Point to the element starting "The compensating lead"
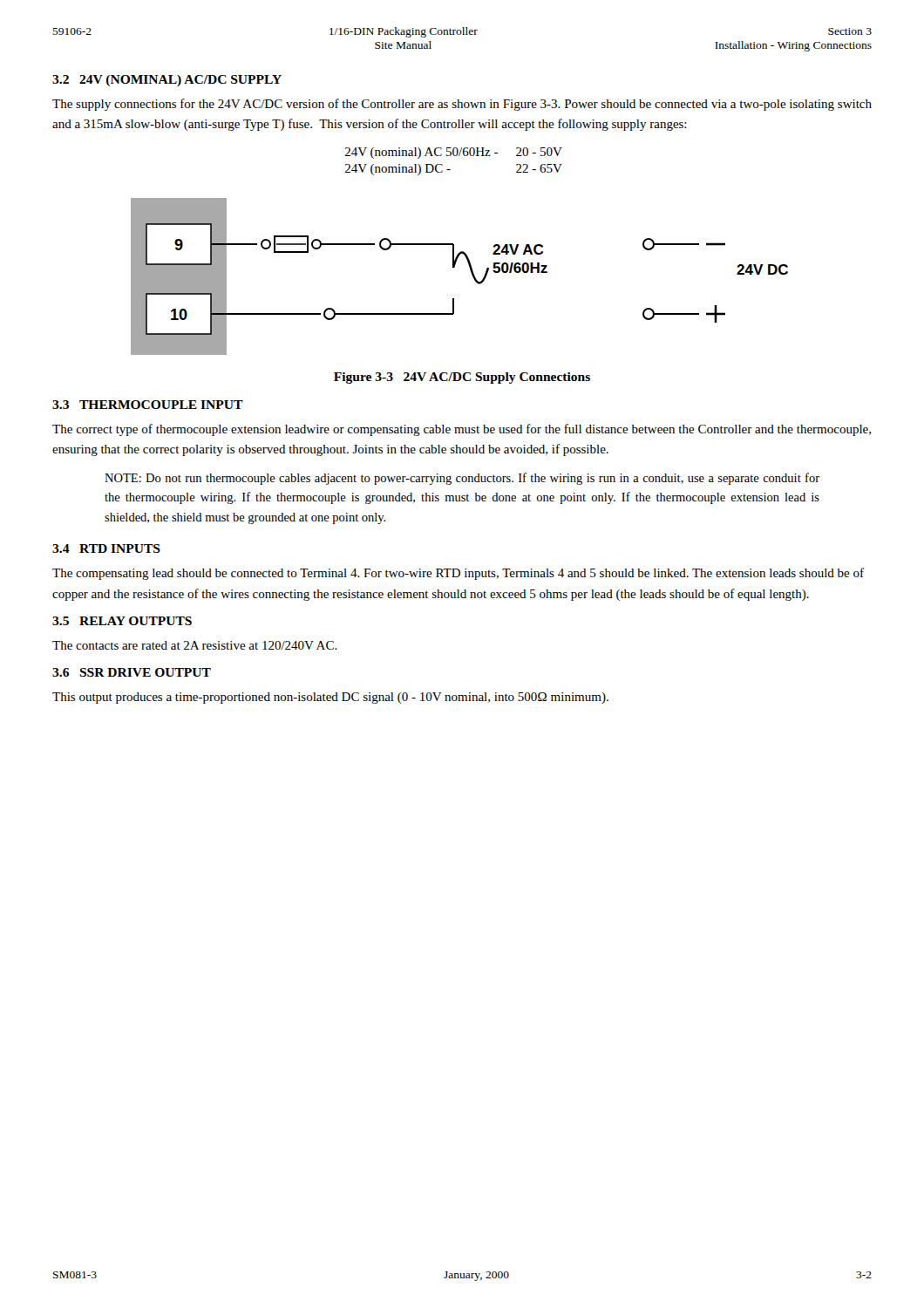This screenshot has height=1308, width=924. tap(458, 583)
